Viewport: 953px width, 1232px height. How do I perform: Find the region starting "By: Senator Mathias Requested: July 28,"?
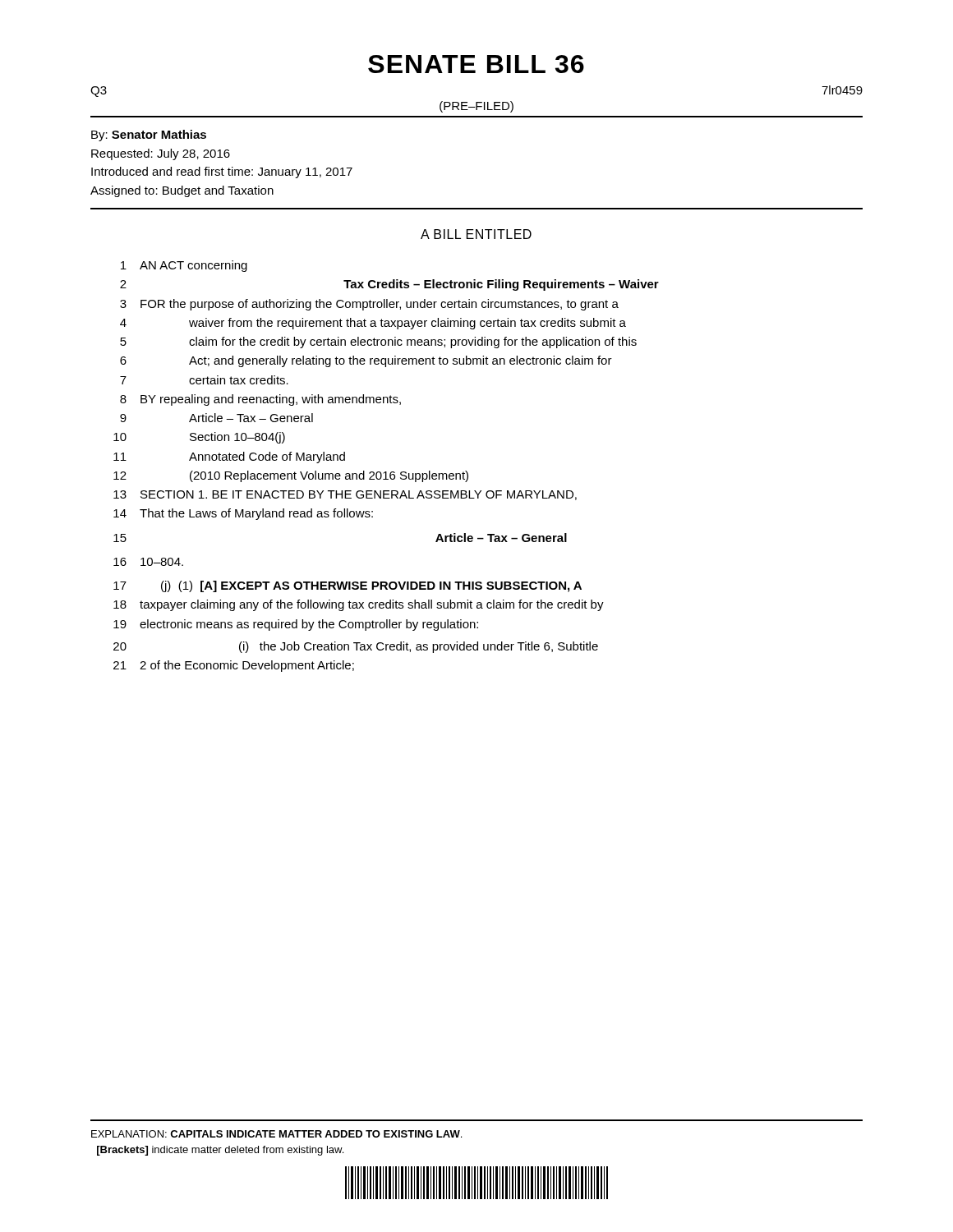click(222, 162)
